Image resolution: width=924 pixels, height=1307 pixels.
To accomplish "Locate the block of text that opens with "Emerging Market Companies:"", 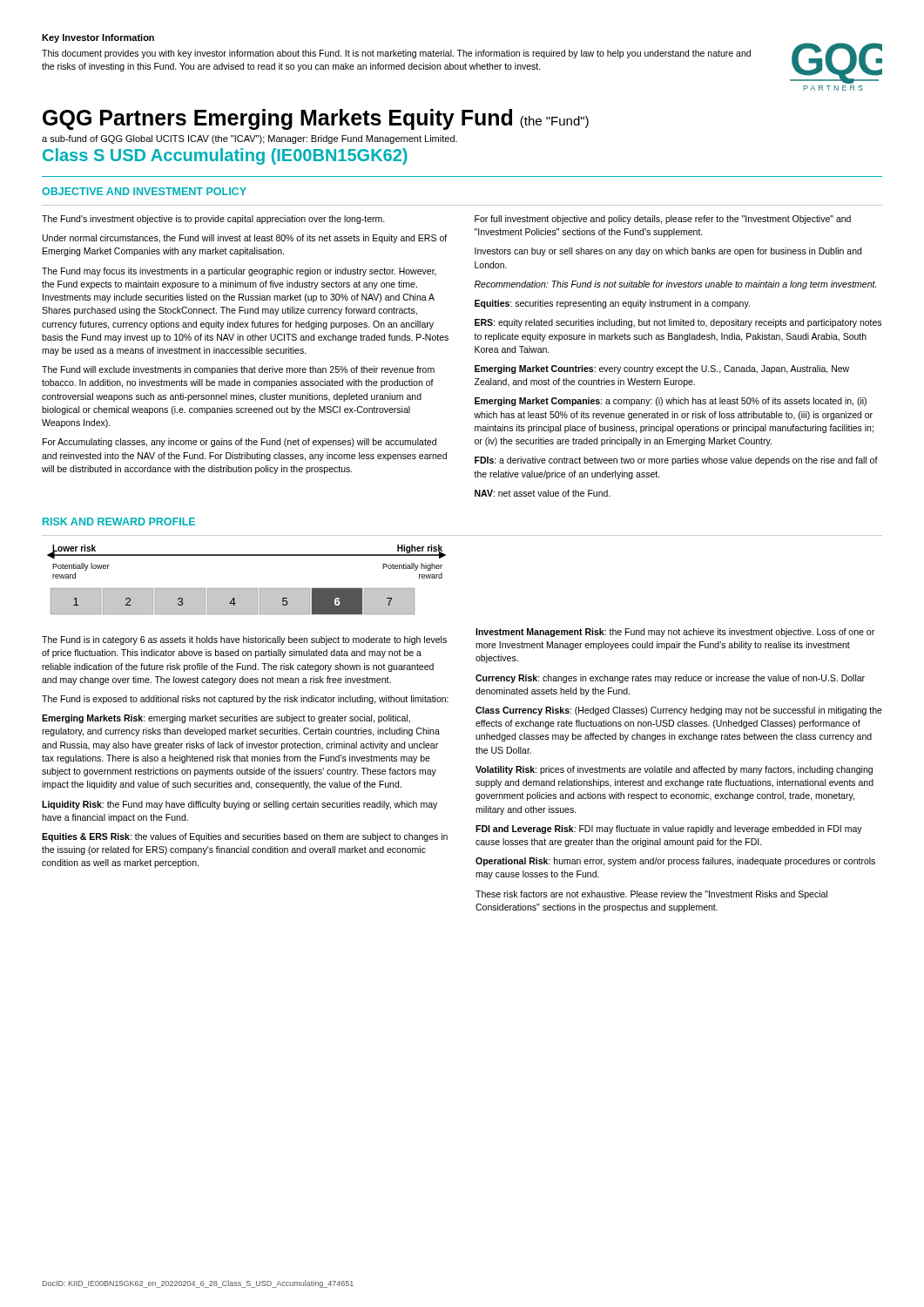I will [674, 421].
